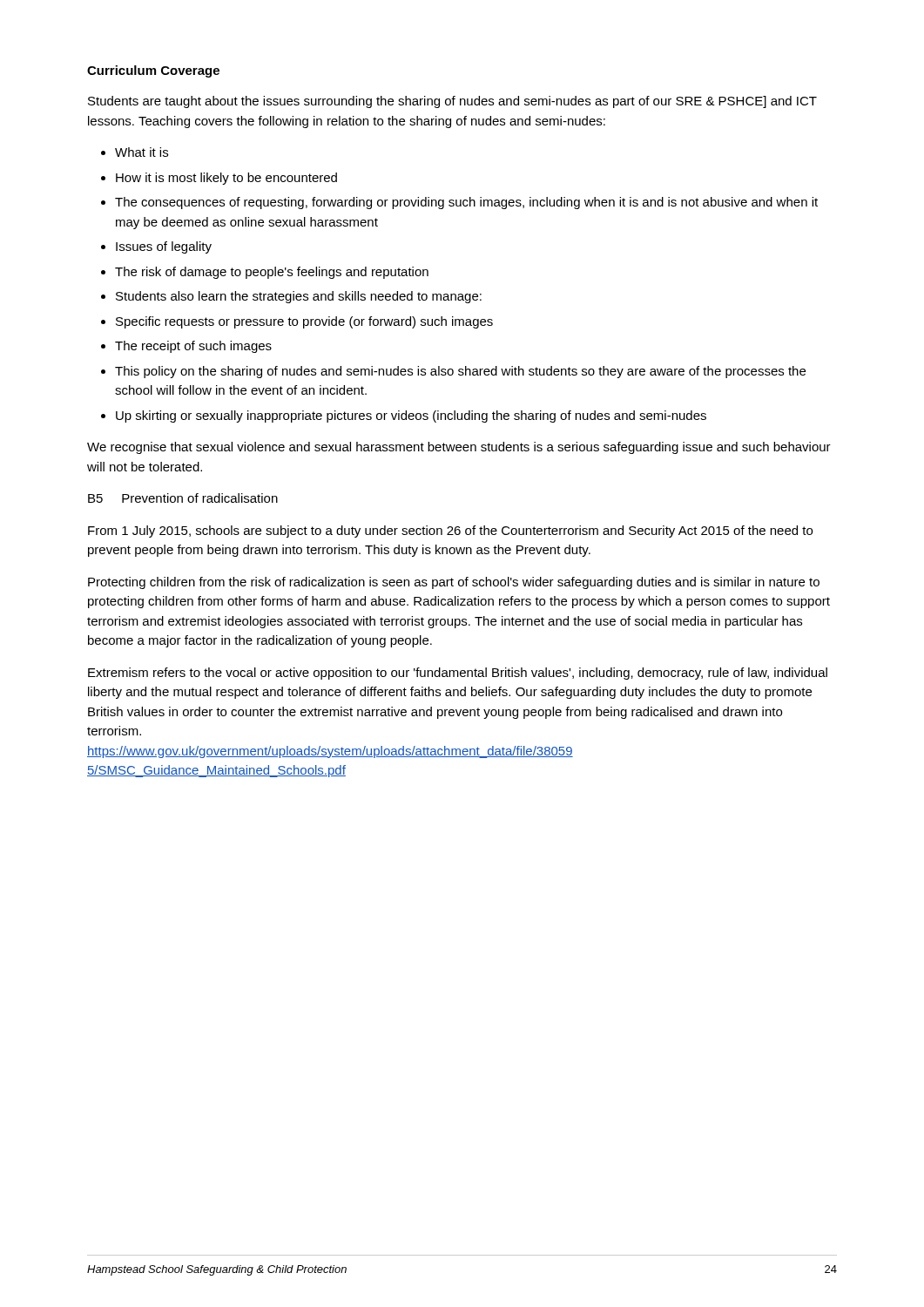
Task: Click the passage that begins "Students are taught about the issues surrounding"
Action: (452, 110)
